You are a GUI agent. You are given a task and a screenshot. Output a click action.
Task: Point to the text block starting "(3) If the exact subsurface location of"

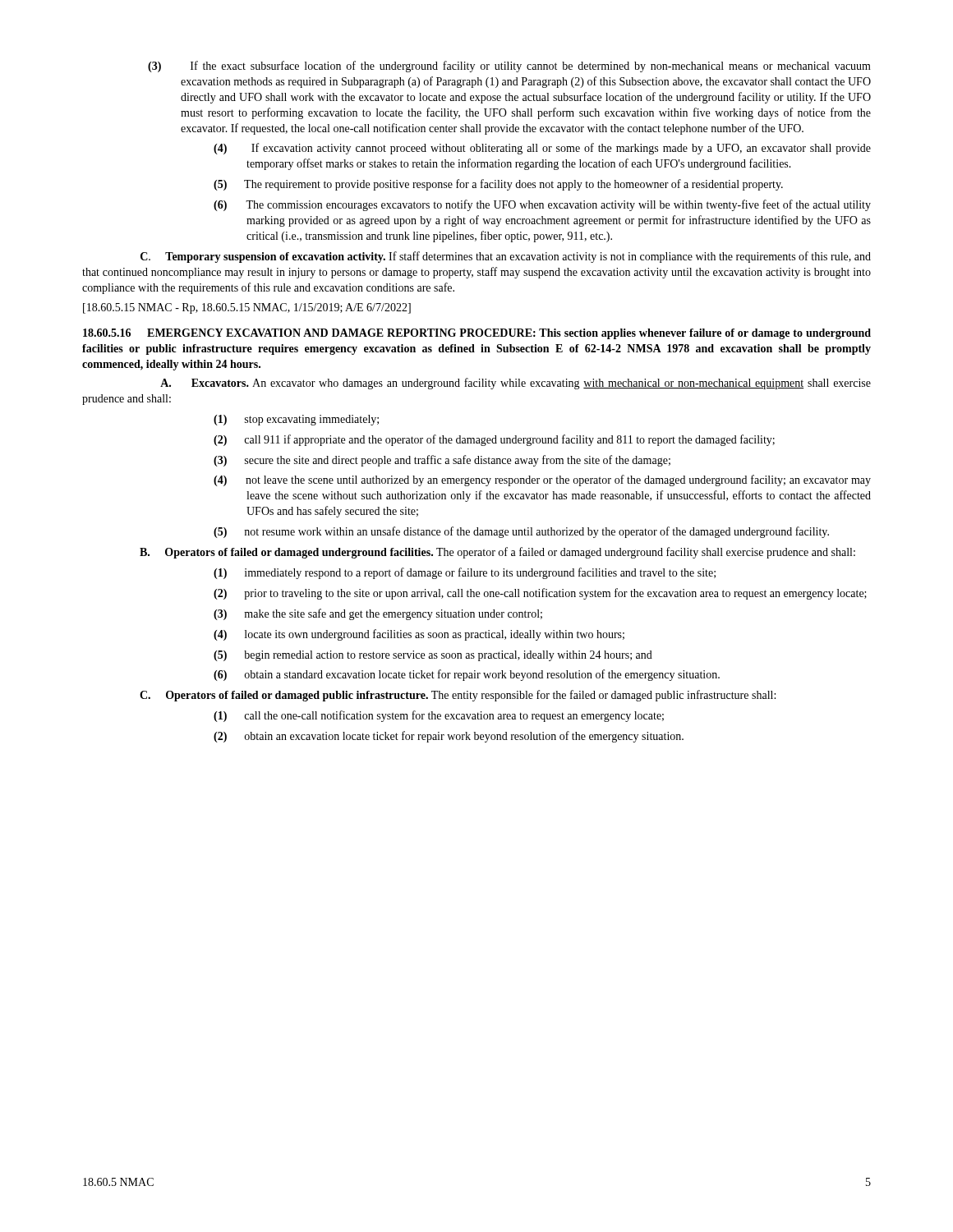tap(509, 97)
